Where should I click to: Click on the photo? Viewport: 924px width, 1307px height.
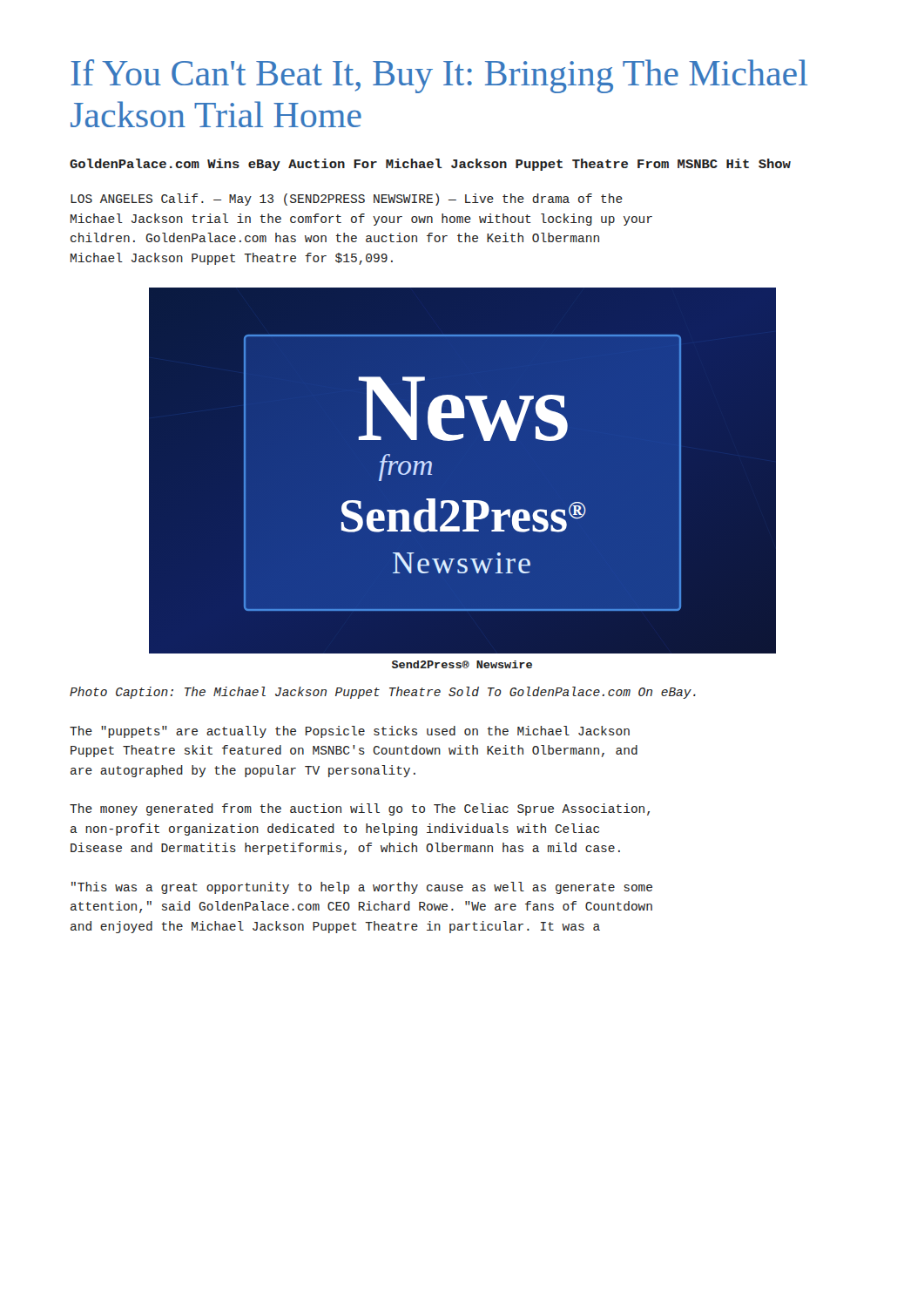click(462, 471)
